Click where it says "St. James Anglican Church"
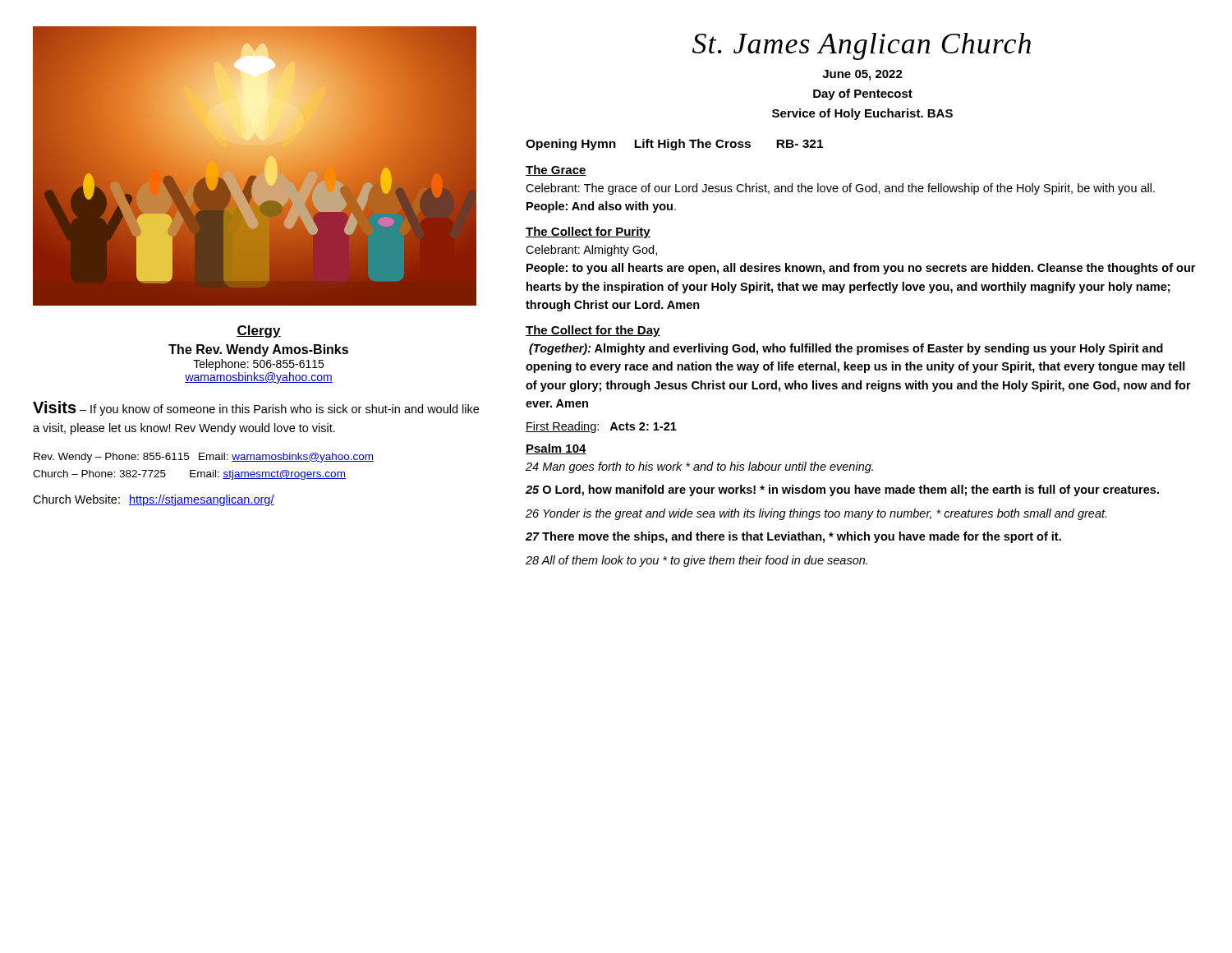1232x953 pixels. (x=862, y=44)
